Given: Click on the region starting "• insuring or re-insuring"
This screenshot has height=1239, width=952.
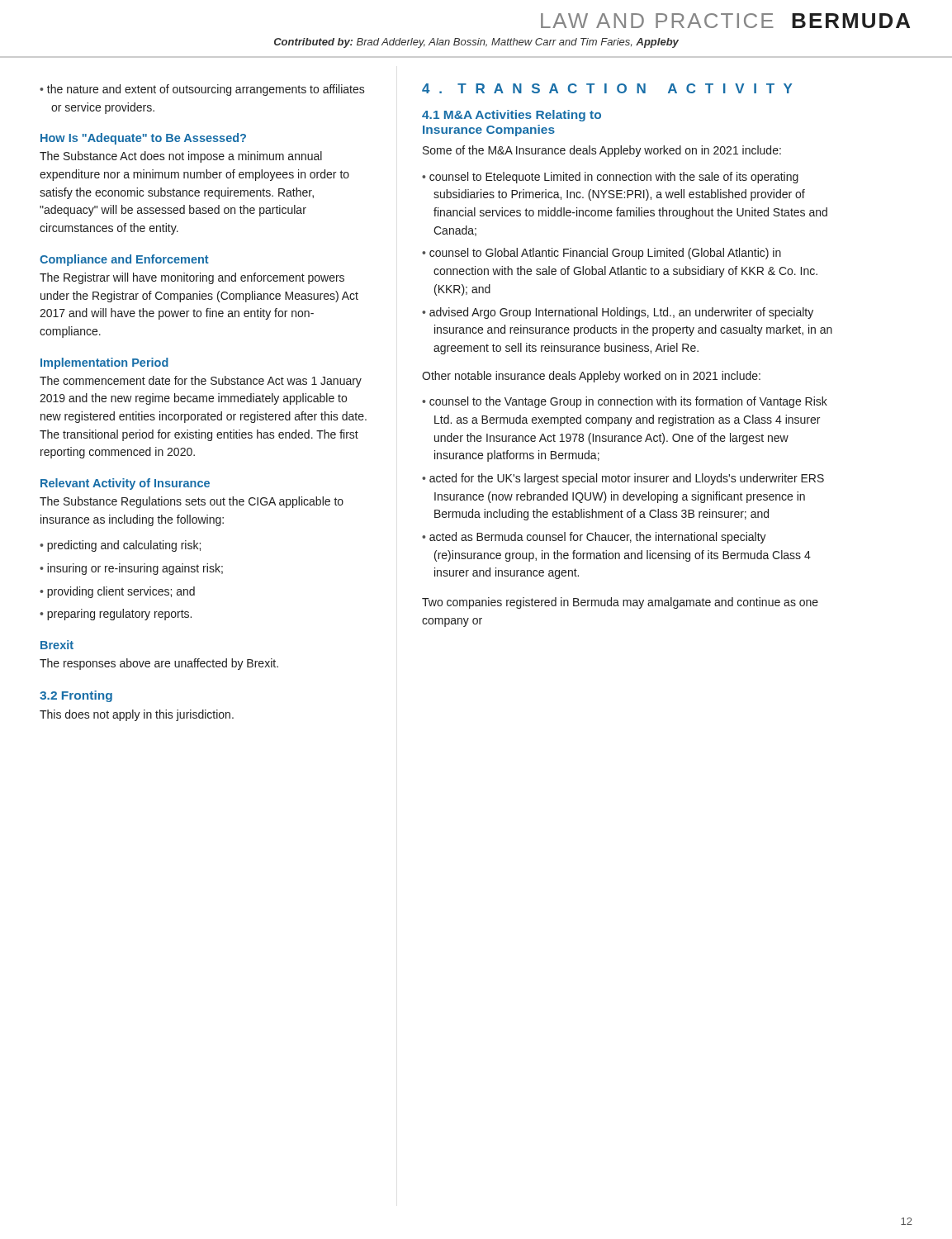Looking at the screenshot, I should 132,568.
